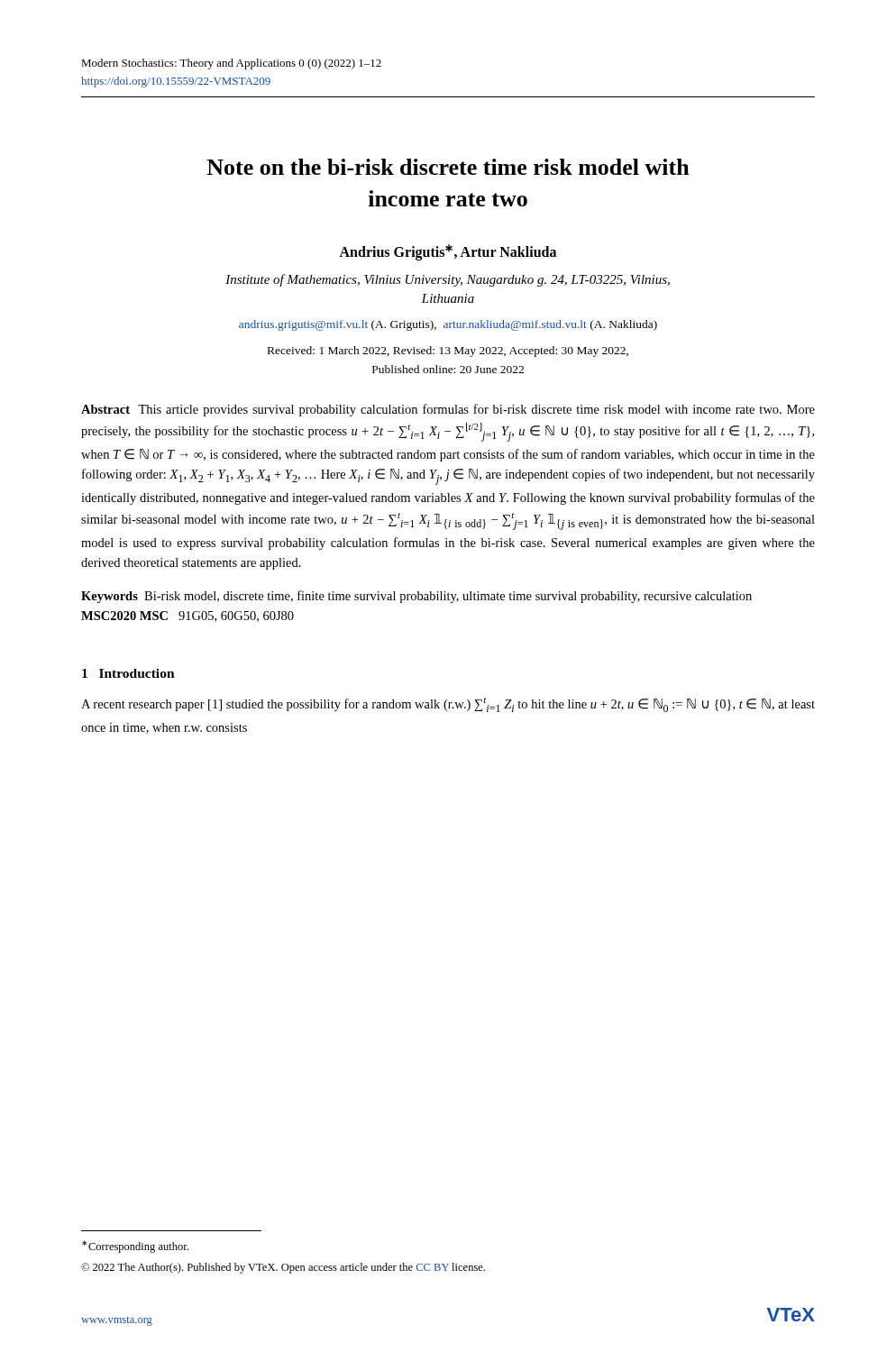This screenshot has height=1352, width=896.
Task: Navigate to the region starting "Institute of Mathematics, Vilnius University, Naugarduko g. 24,"
Action: (x=448, y=288)
